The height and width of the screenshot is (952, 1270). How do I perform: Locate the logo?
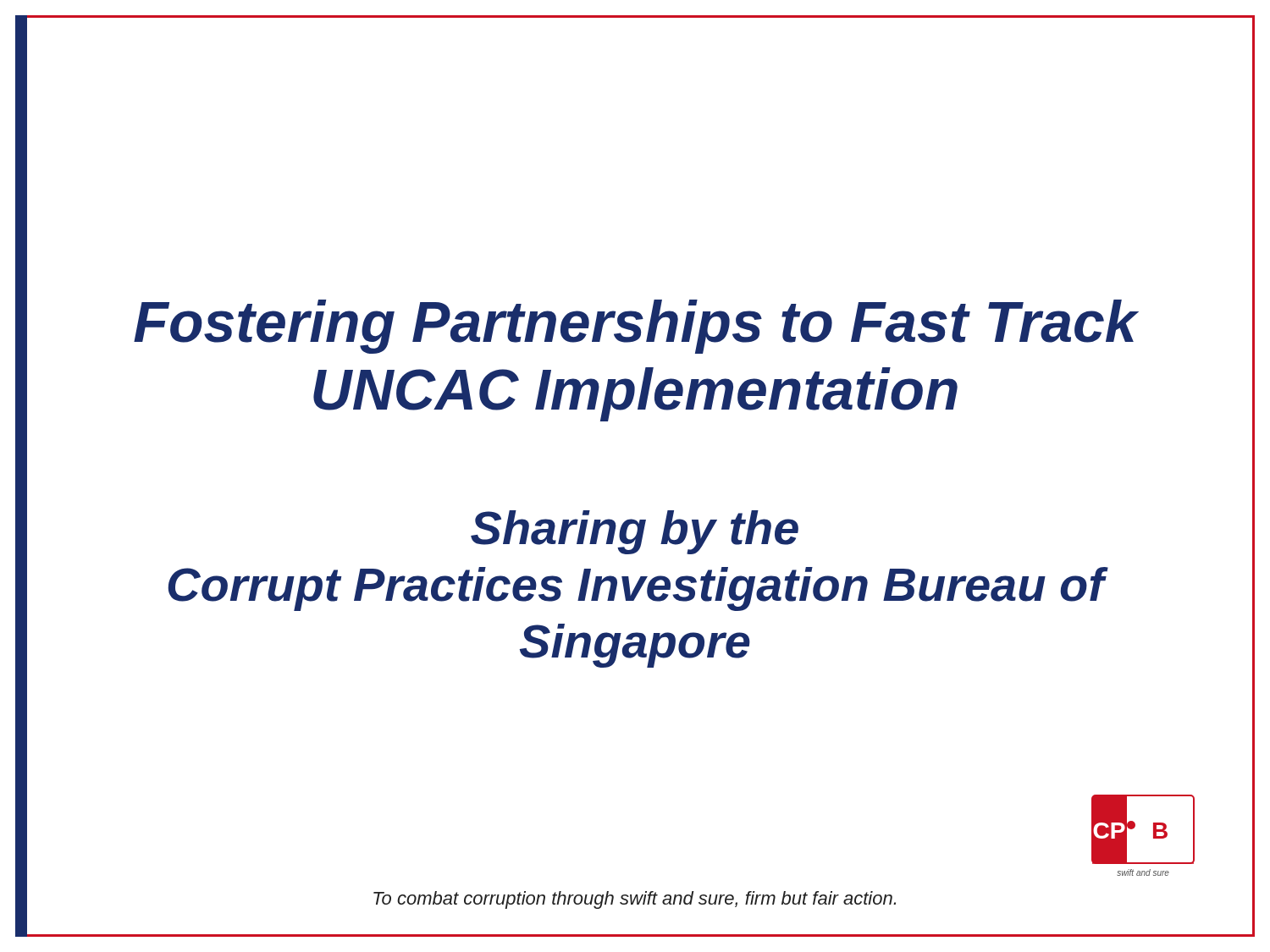coord(1143,838)
